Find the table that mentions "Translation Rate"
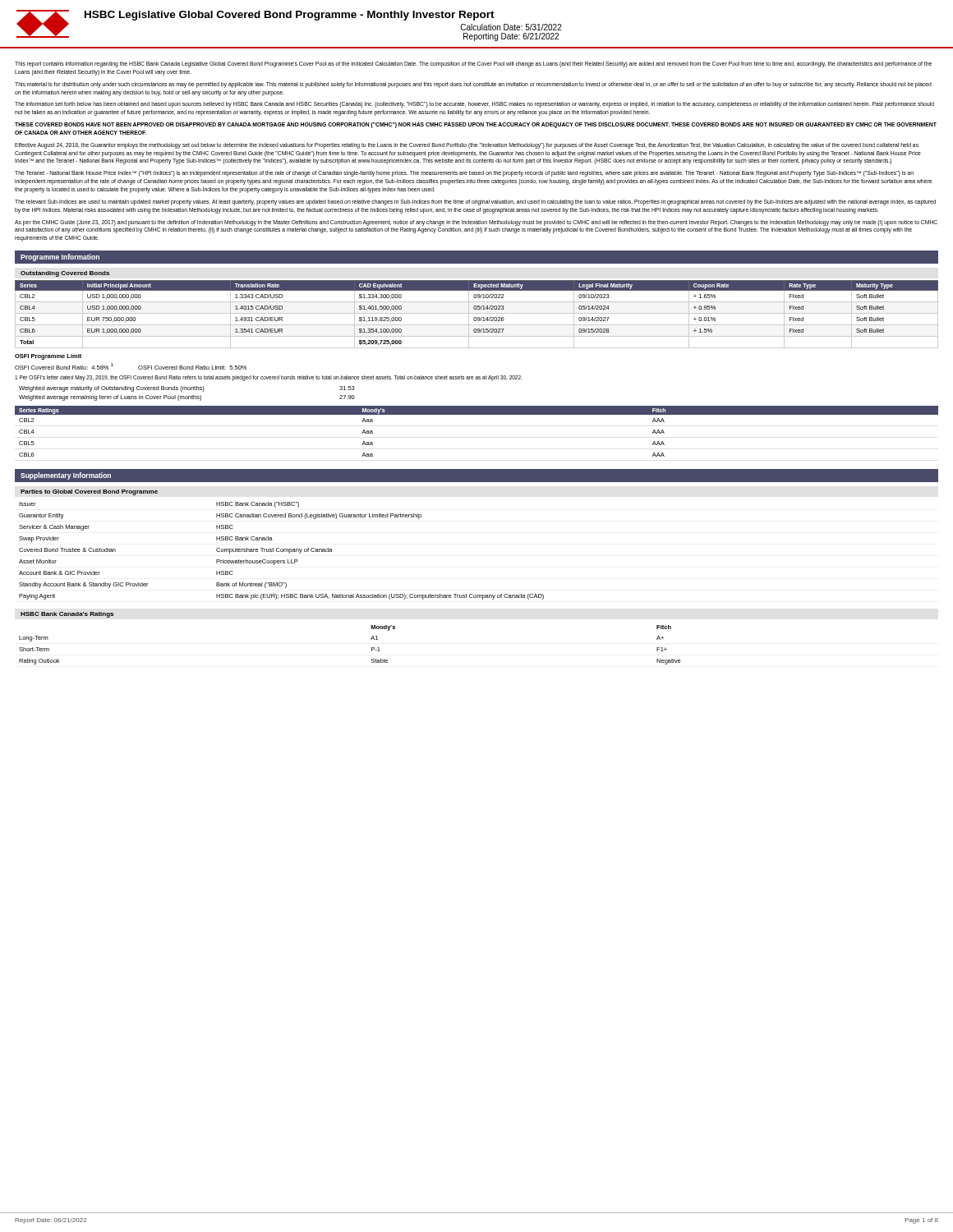This screenshot has width=953, height=1232. point(476,314)
